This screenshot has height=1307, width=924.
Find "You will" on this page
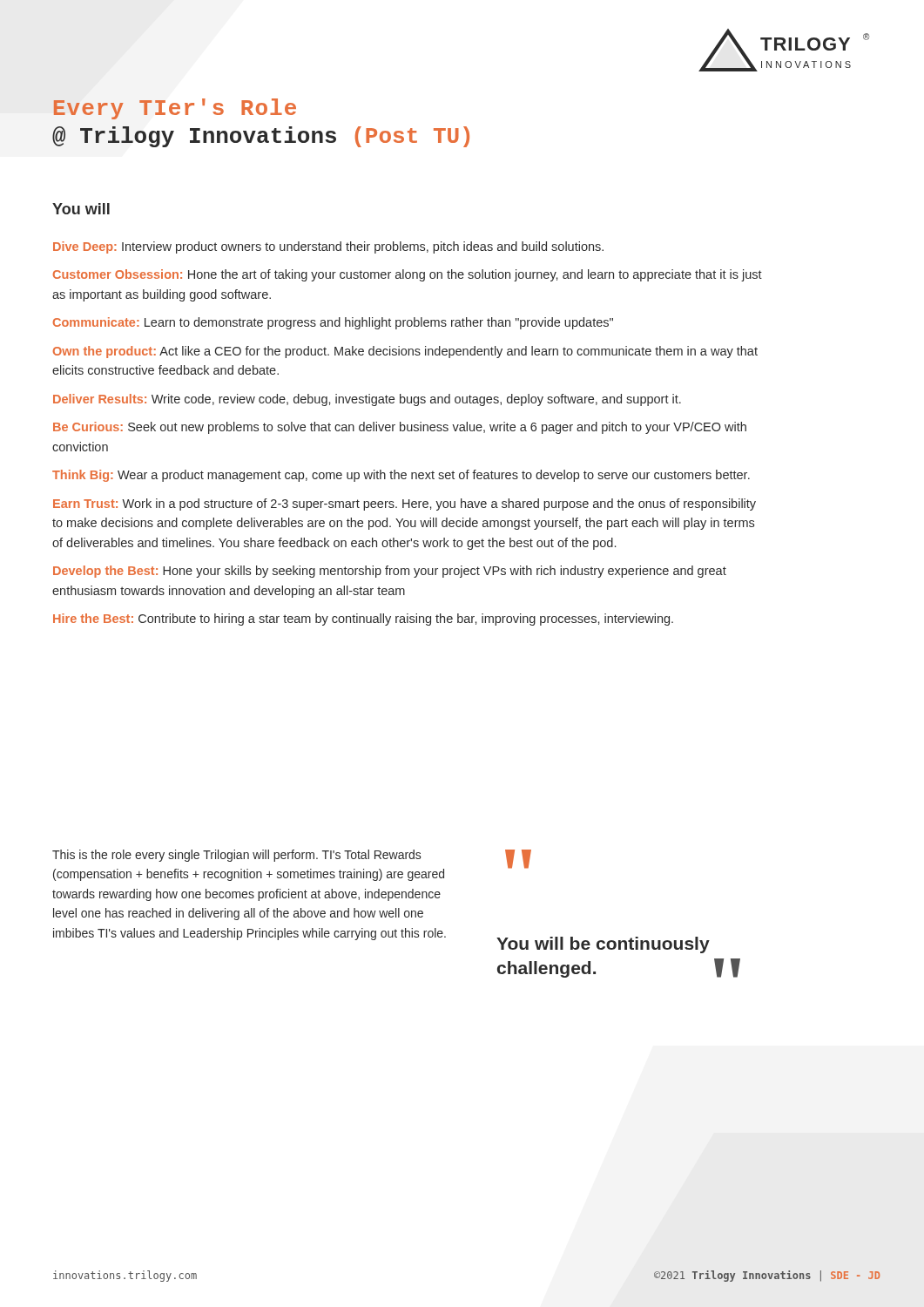point(81,209)
